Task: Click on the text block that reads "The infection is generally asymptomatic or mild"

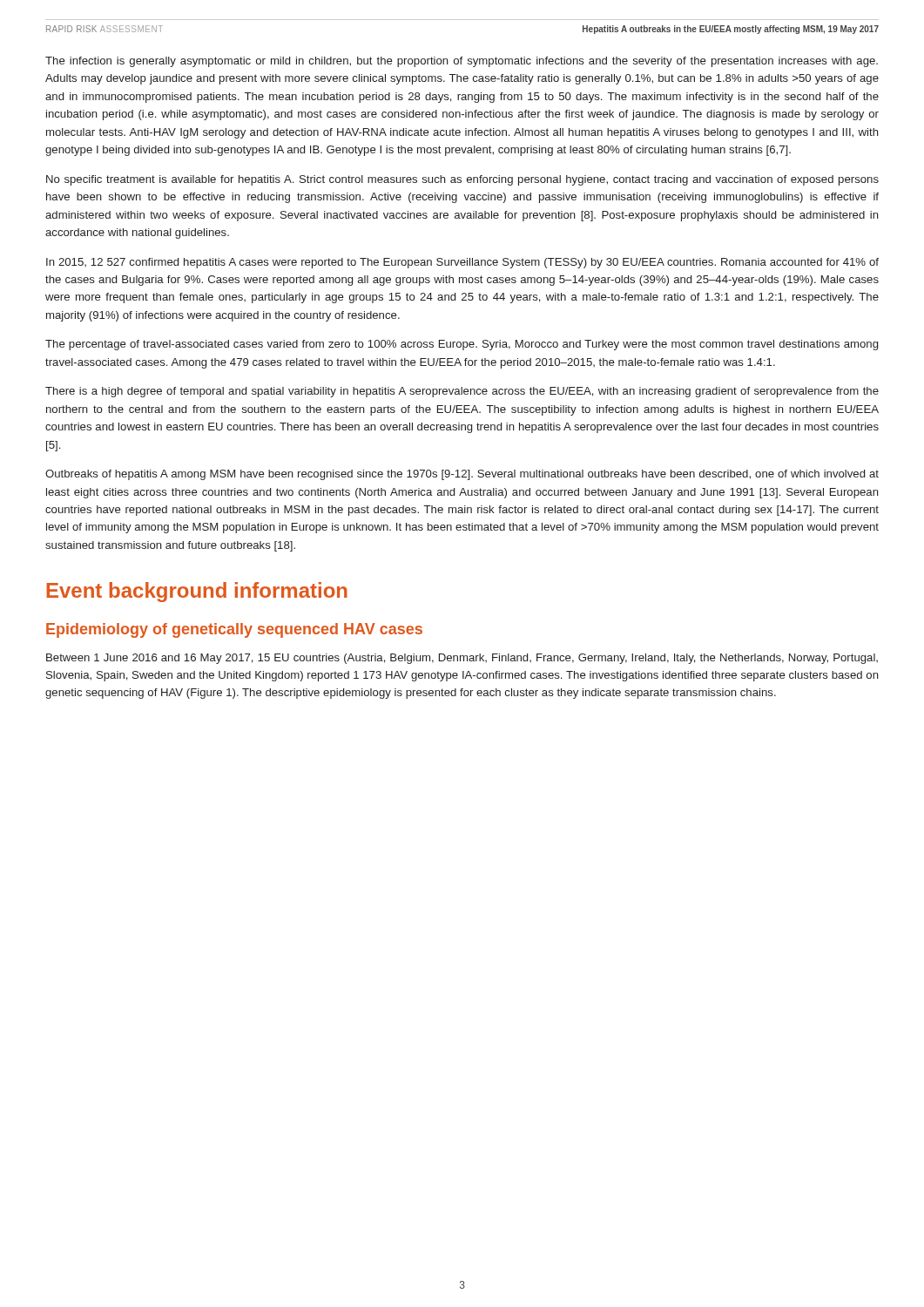Action: tap(462, 105)
